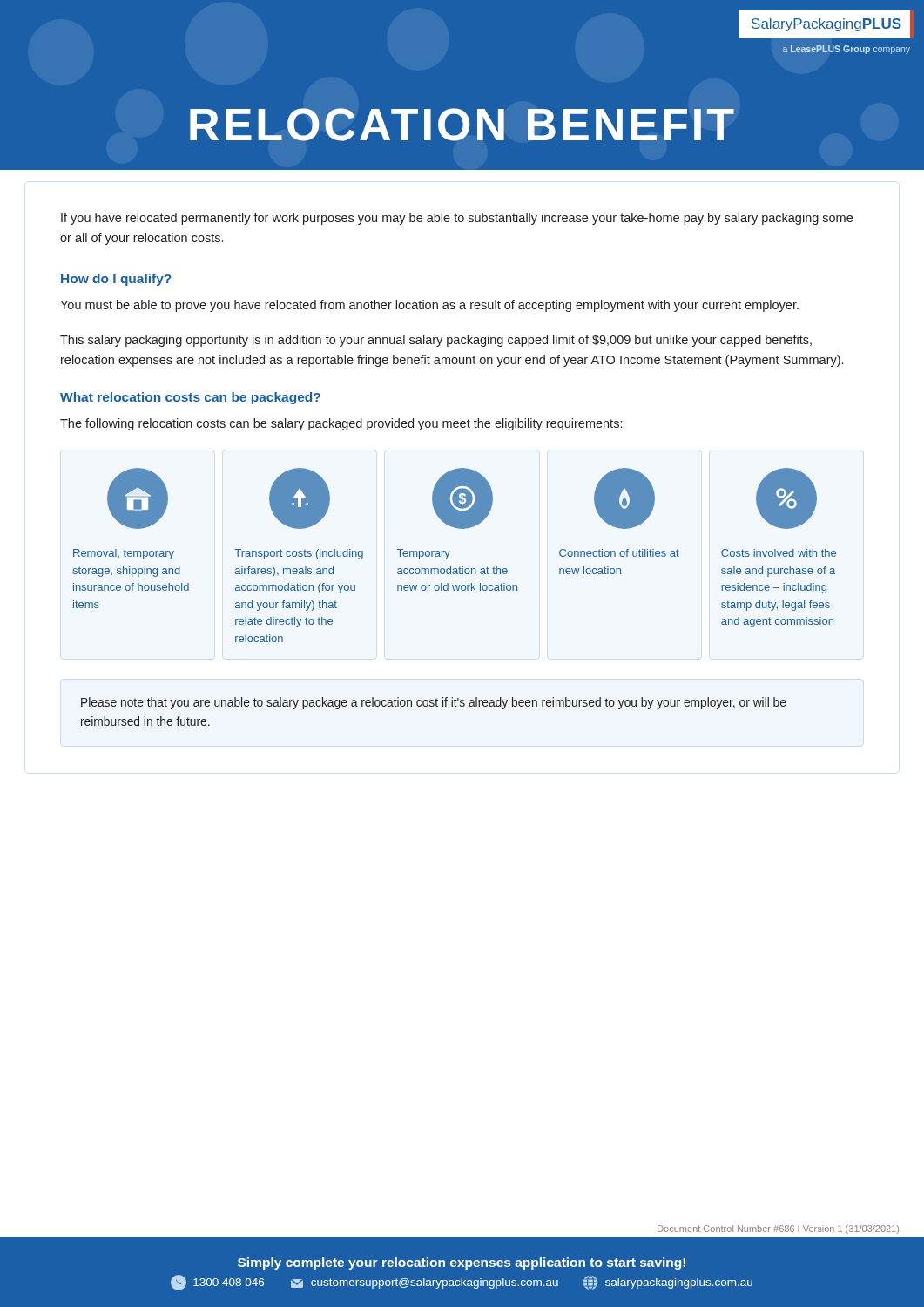The width and height of the screenshot is (924, 1307).
Task: Find the infographic
Action: (462, 555)
